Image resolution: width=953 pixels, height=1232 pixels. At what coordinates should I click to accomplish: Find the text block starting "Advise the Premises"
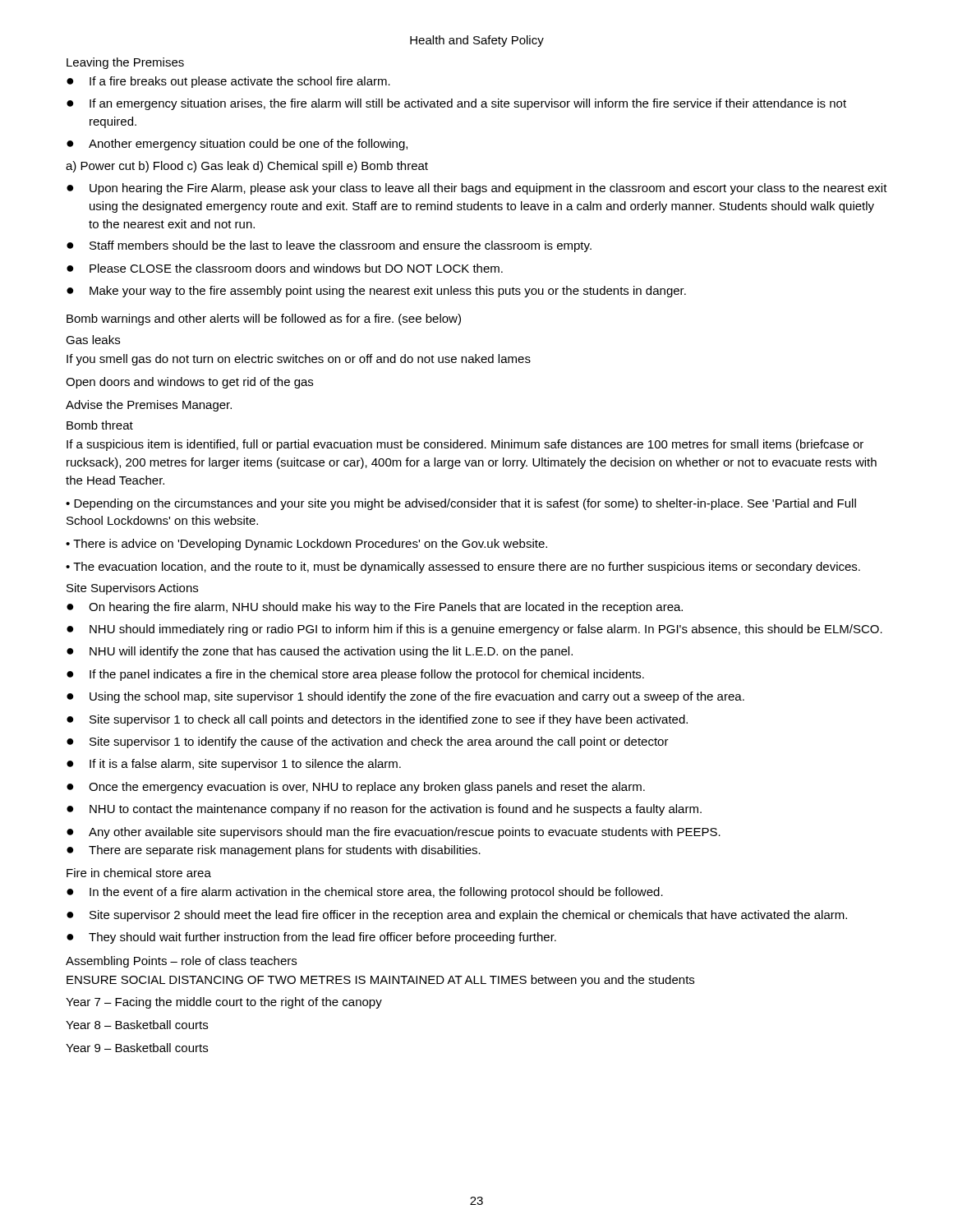tap(149, 404)
